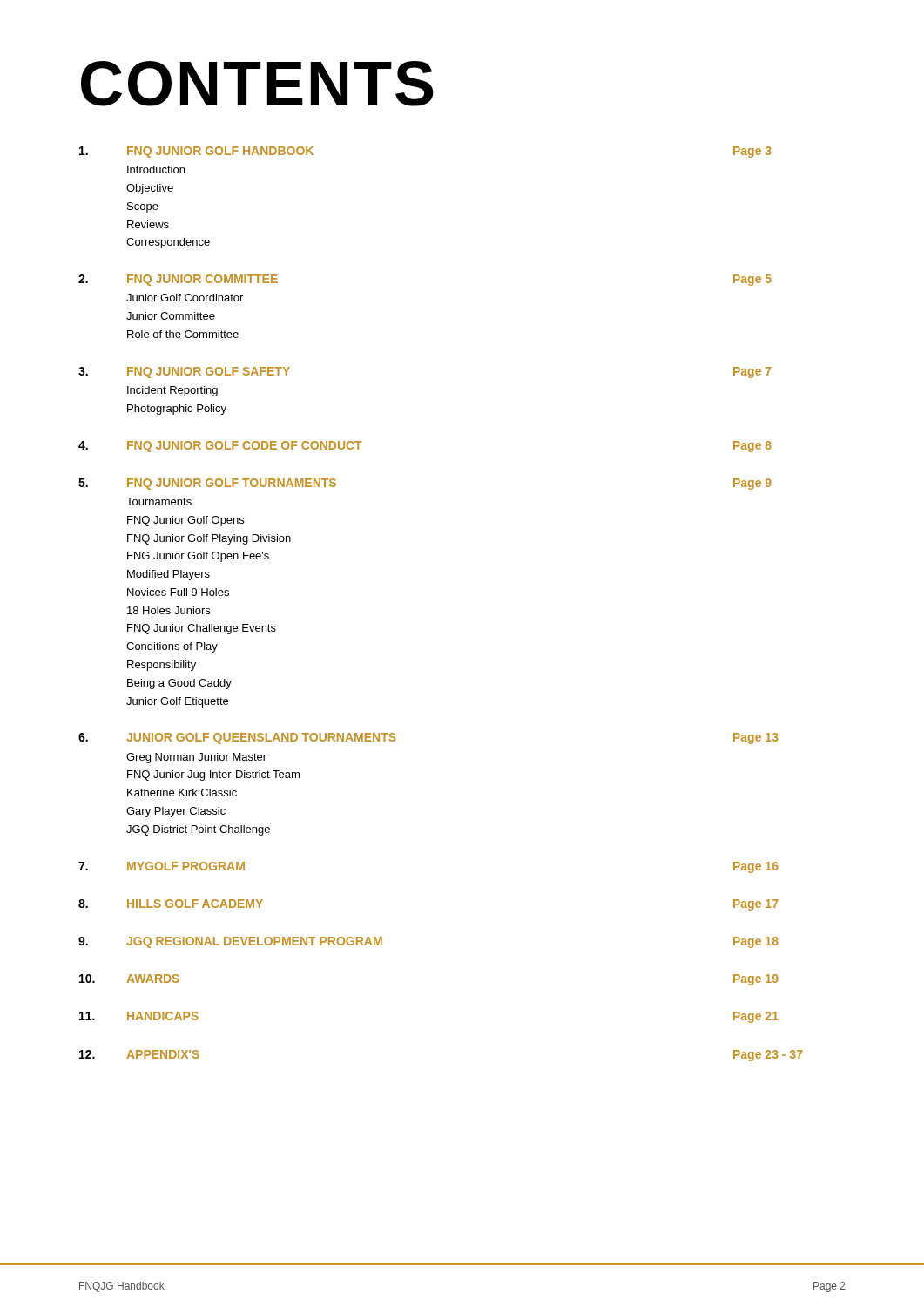The height and width of the screenshot is (1307, 924).
Task: Locate the block starting "7. MYGOLF PROGRAM Page 16"
Action: click(x=186, y=867)
